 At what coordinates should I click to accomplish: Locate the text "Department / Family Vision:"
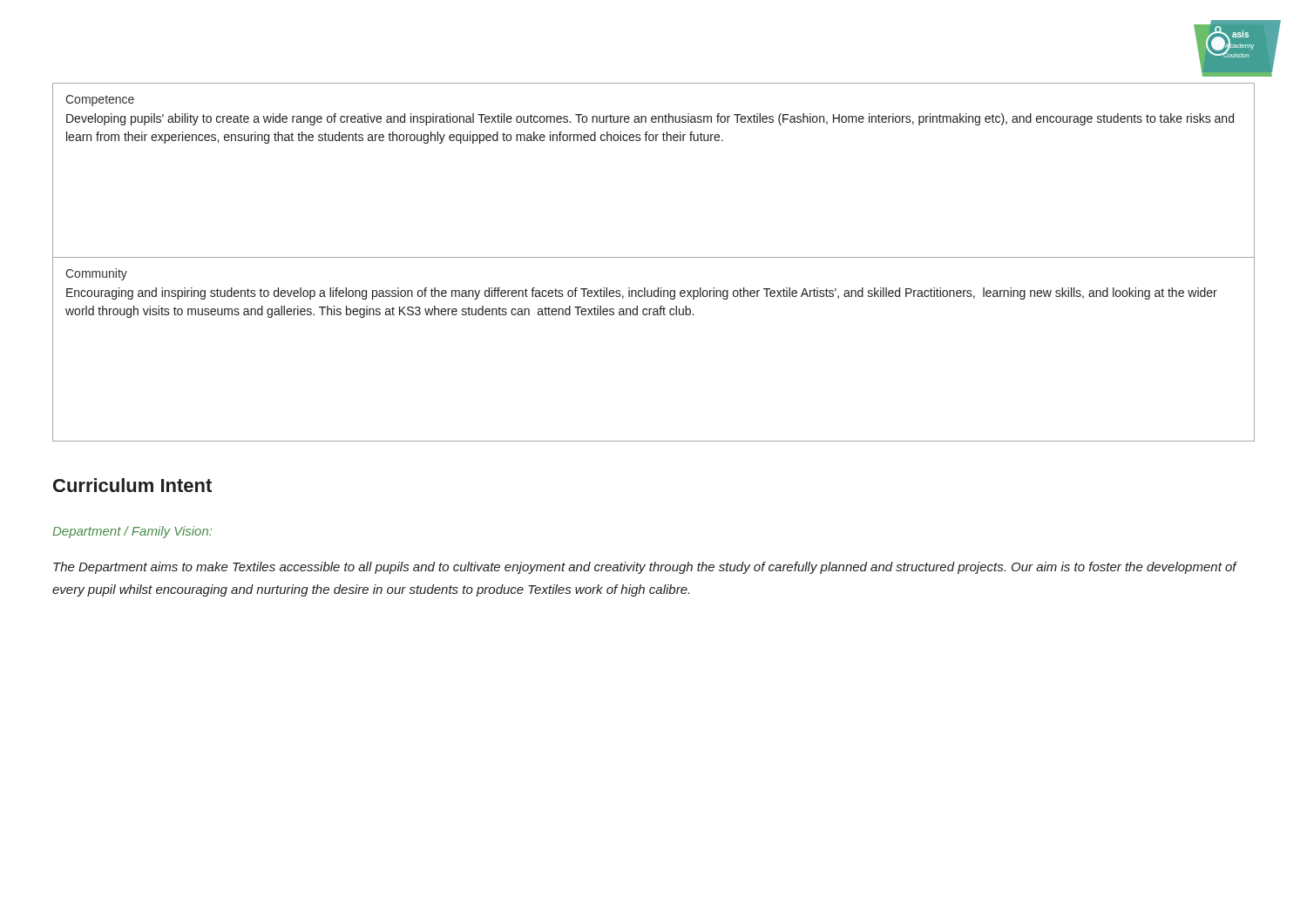(132, 531)
